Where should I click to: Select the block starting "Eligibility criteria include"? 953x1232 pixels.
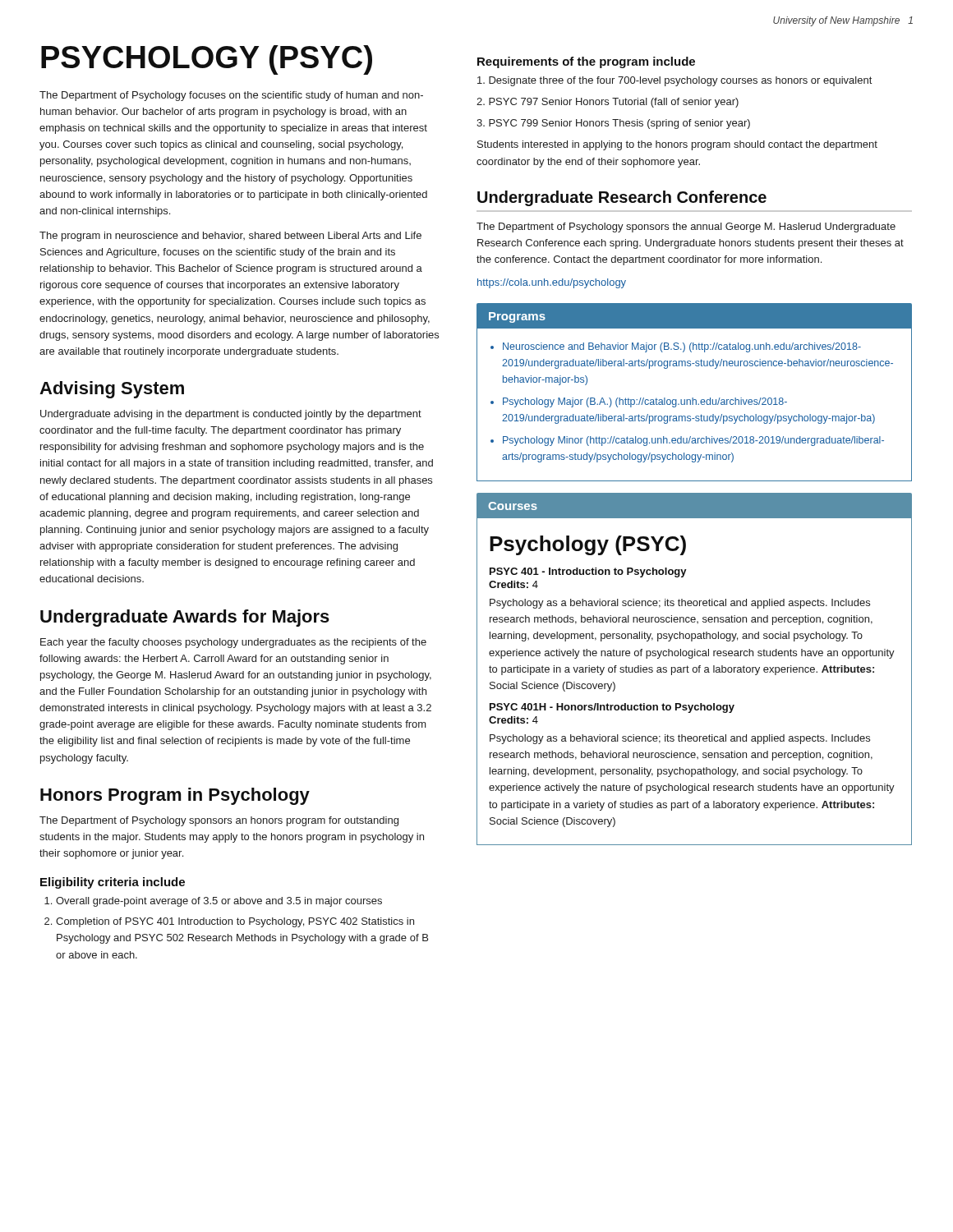[113, 883]
